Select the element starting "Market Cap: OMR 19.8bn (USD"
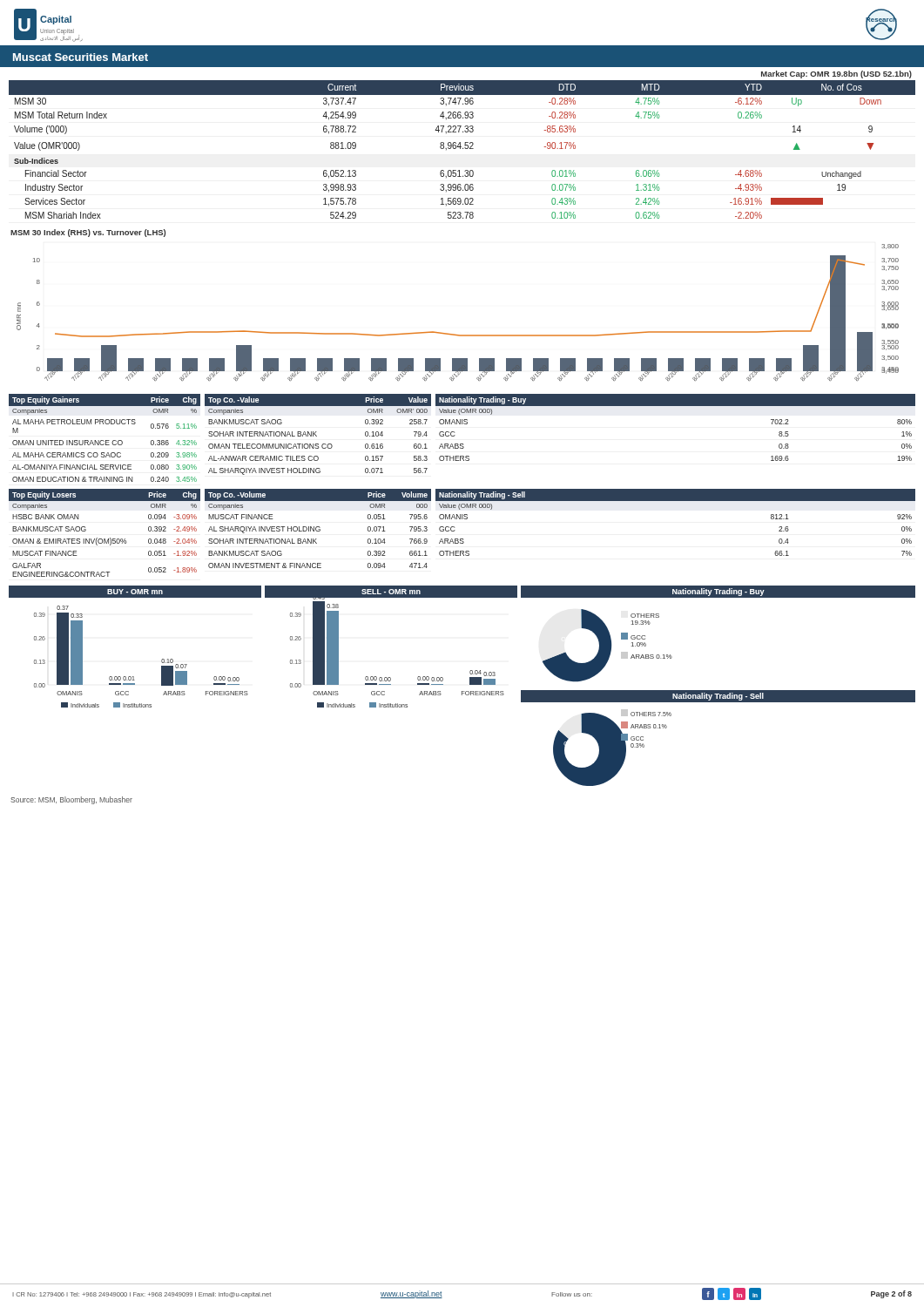 (x=836, y=74)
